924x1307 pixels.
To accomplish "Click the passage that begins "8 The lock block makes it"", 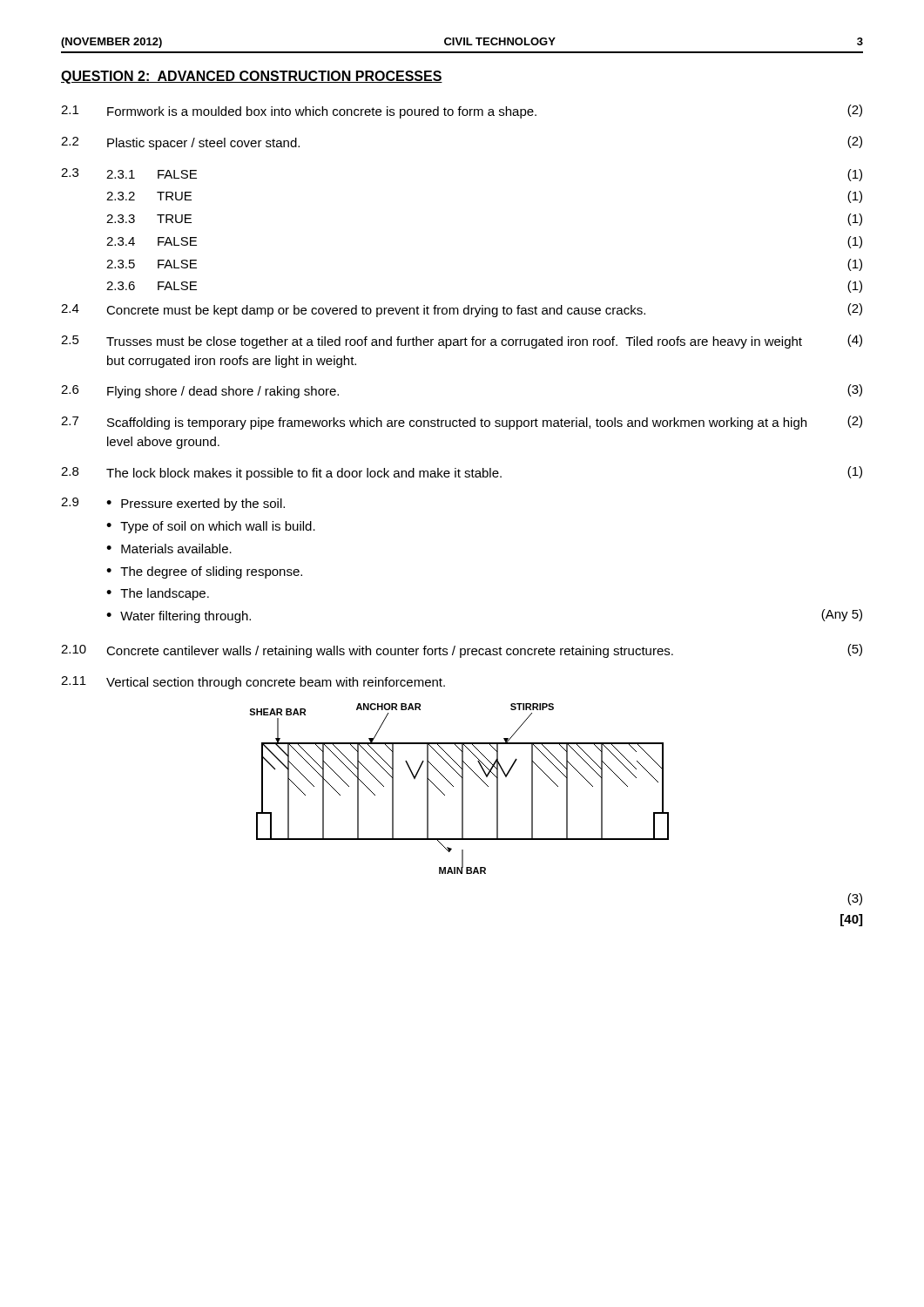I will tap(462, 473).
